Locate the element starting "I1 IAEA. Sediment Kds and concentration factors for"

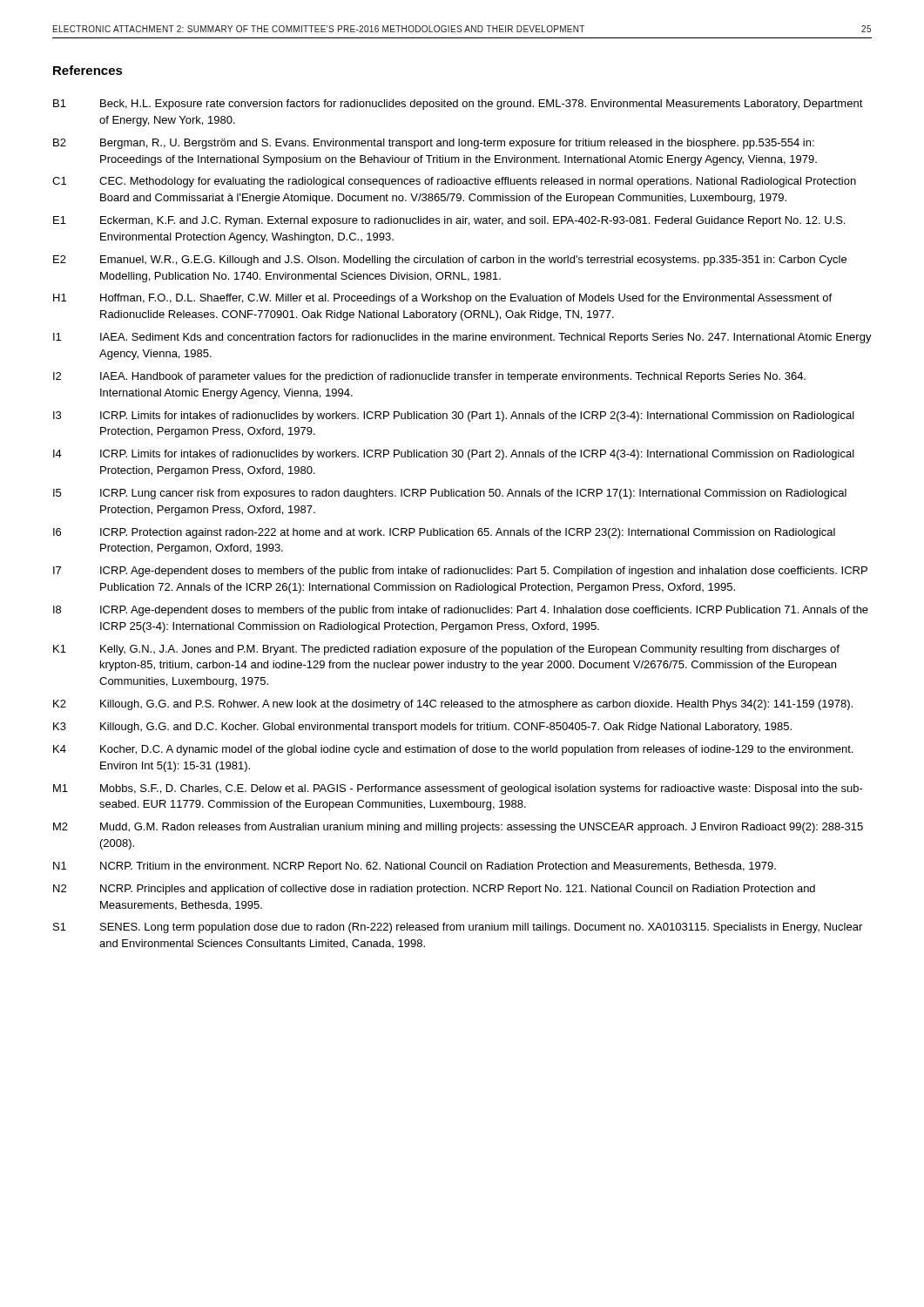pyautogui.click(x=462, y=346)
